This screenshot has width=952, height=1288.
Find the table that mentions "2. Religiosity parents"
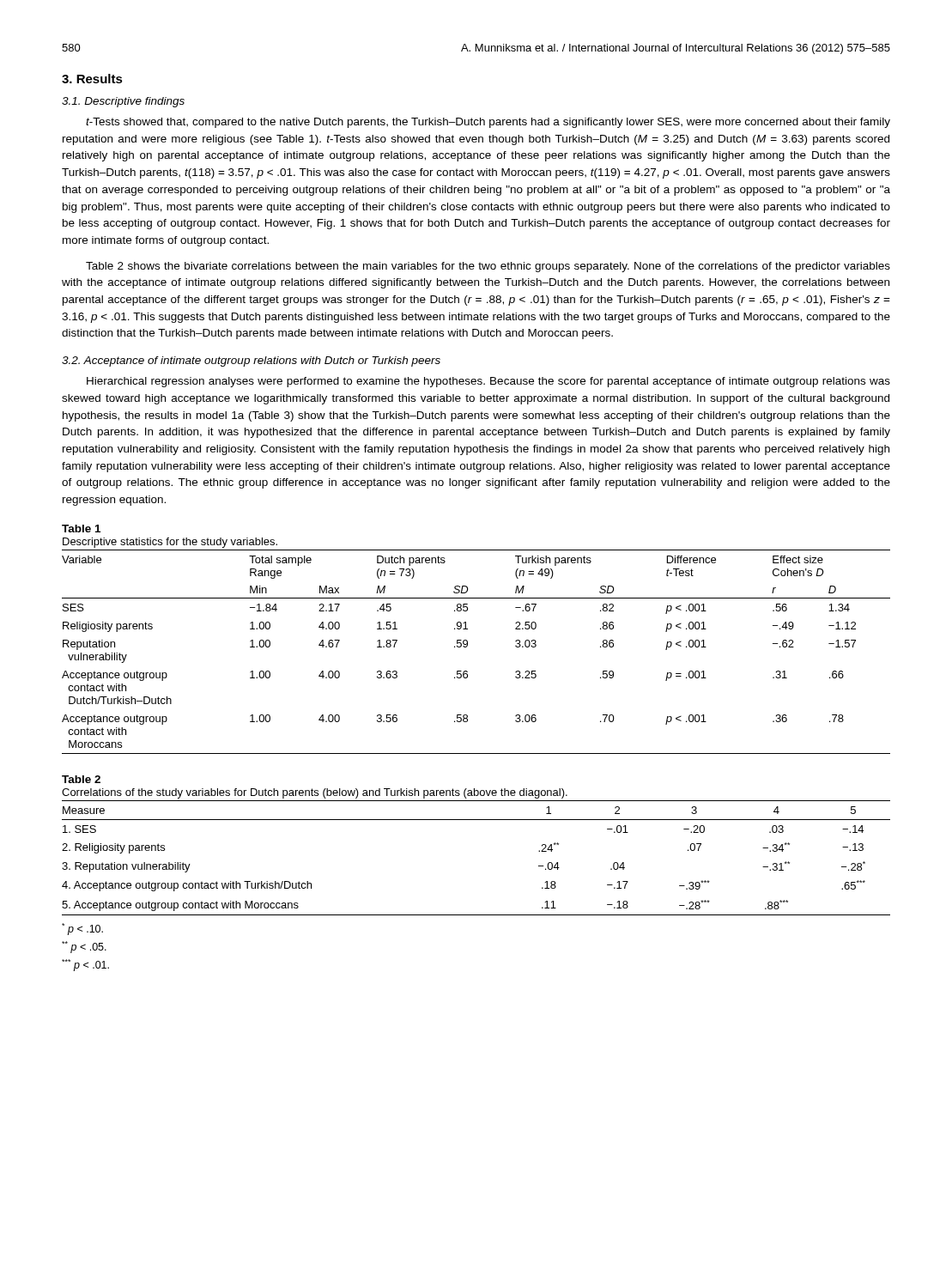476,858
